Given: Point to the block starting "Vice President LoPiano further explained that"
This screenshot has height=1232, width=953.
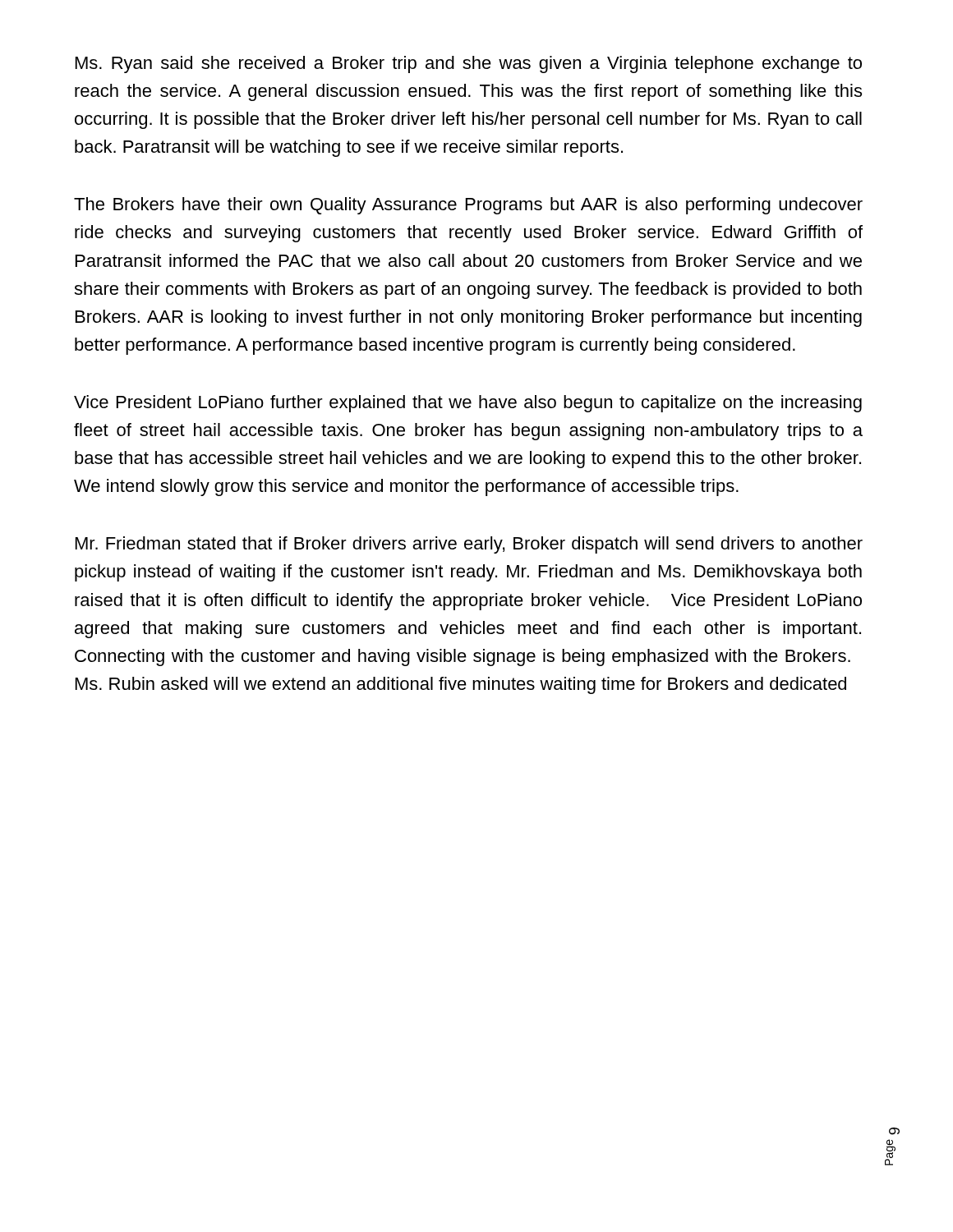Looking at the screenshot, I should pyautogui.click(x=468, y=444).
